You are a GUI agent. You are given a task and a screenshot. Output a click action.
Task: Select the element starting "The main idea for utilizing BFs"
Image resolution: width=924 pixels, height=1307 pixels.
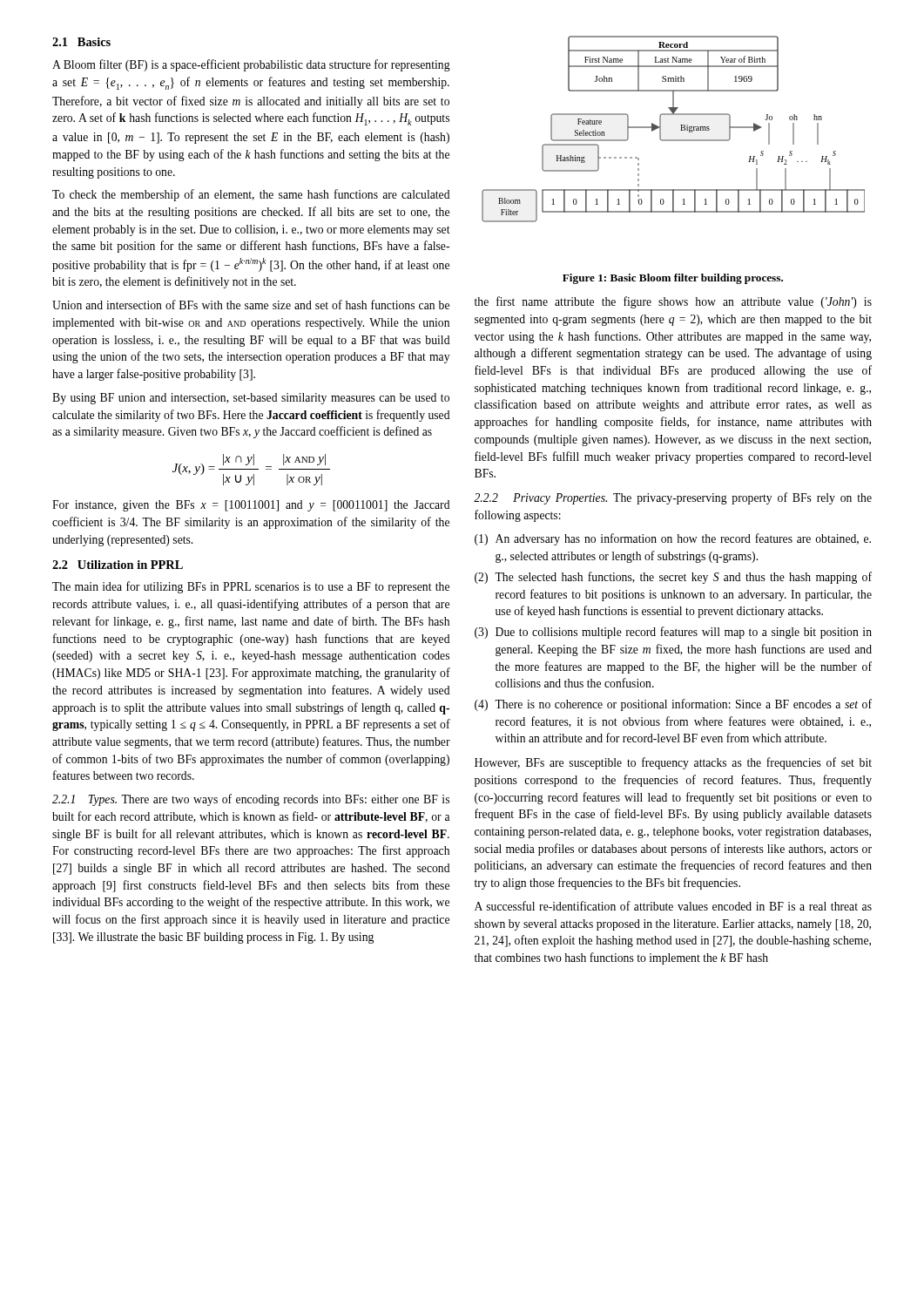(x=251, y=762)
